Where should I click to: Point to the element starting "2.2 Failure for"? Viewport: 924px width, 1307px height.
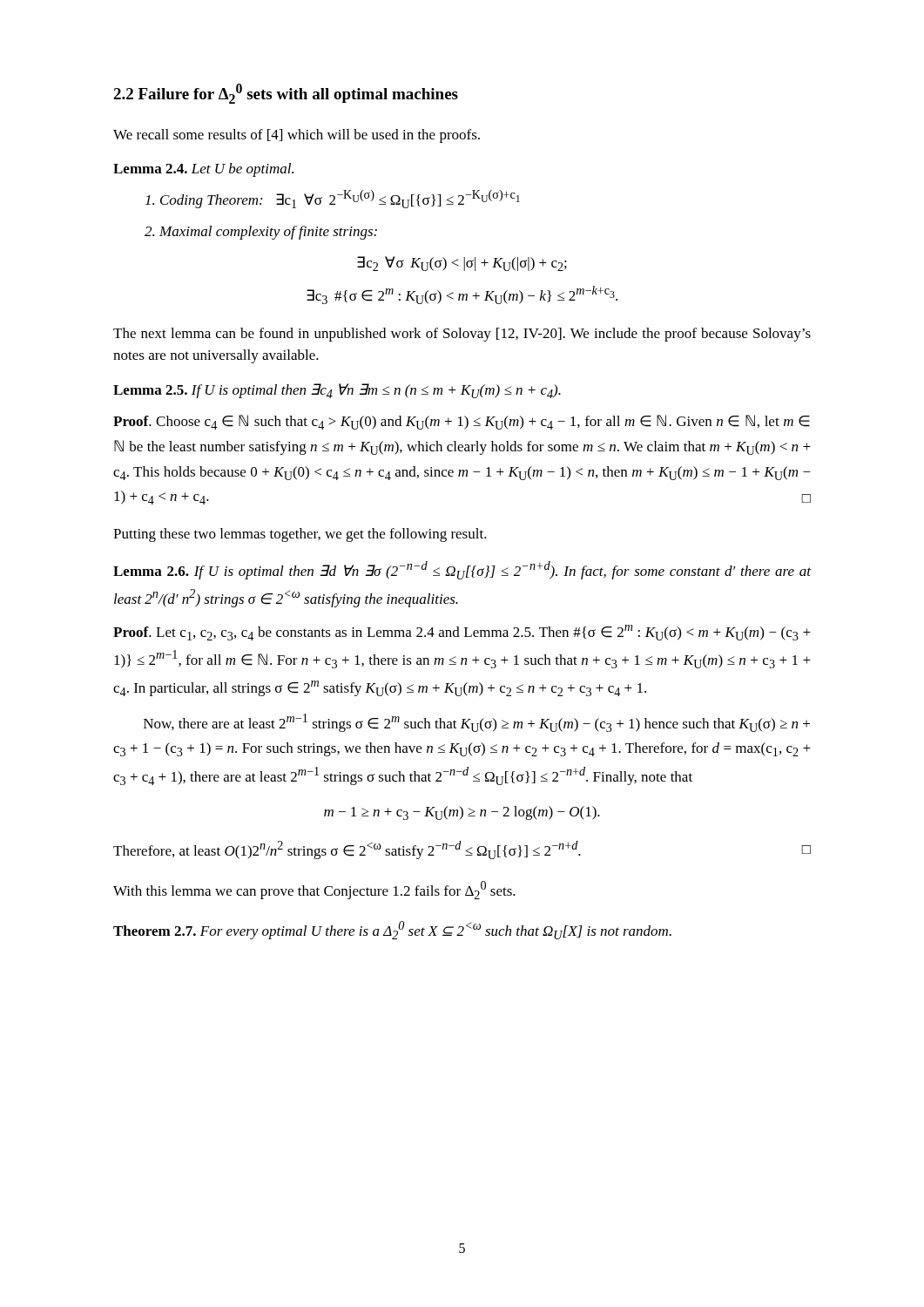coord(286,94)
